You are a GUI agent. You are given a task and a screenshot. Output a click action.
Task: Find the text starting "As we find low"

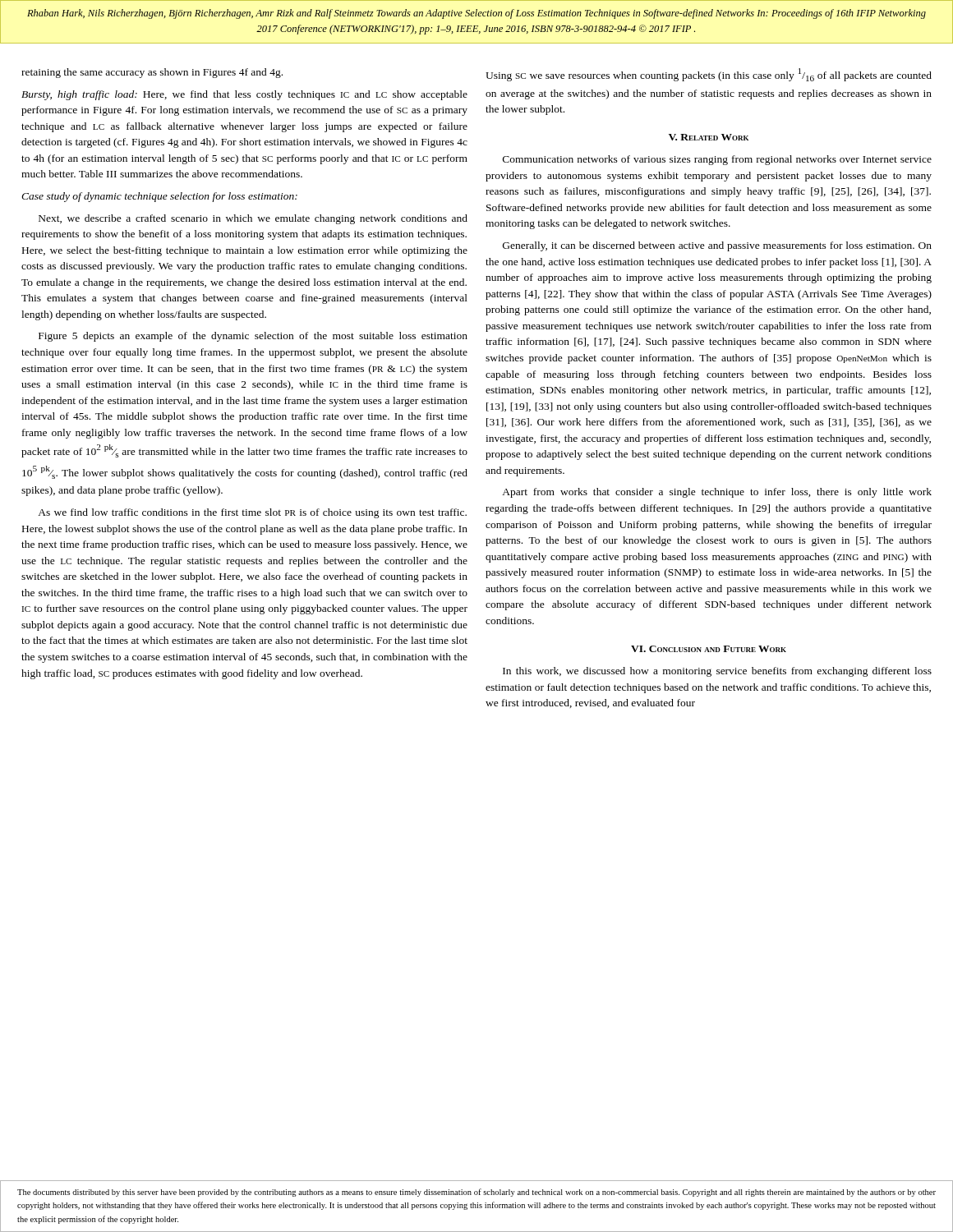(x=244, y=593)
